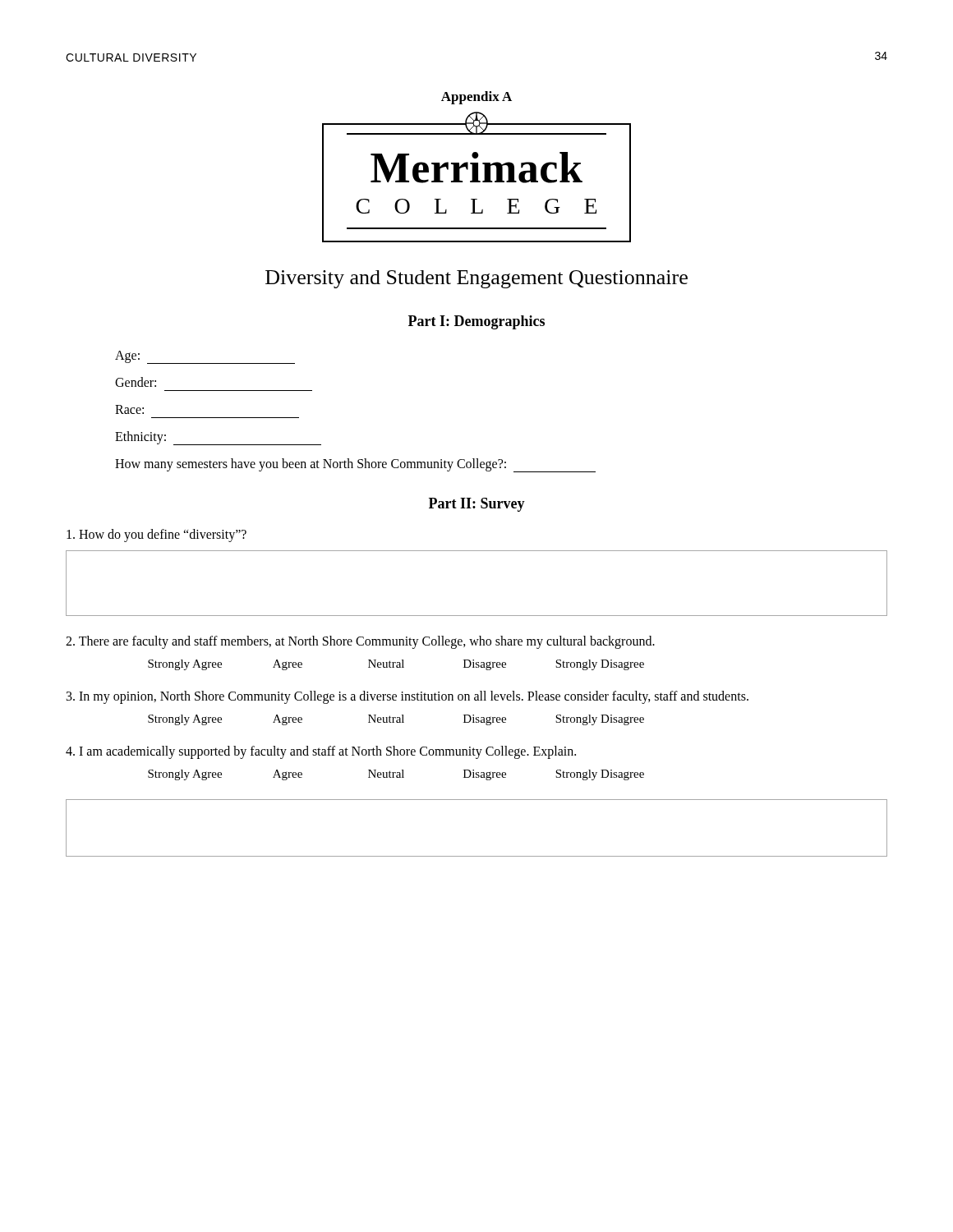The height and width of the screenshot is (1232, 953).
Task: Find the text block containing "I am academically supported by"
Action: coord(321,751)
